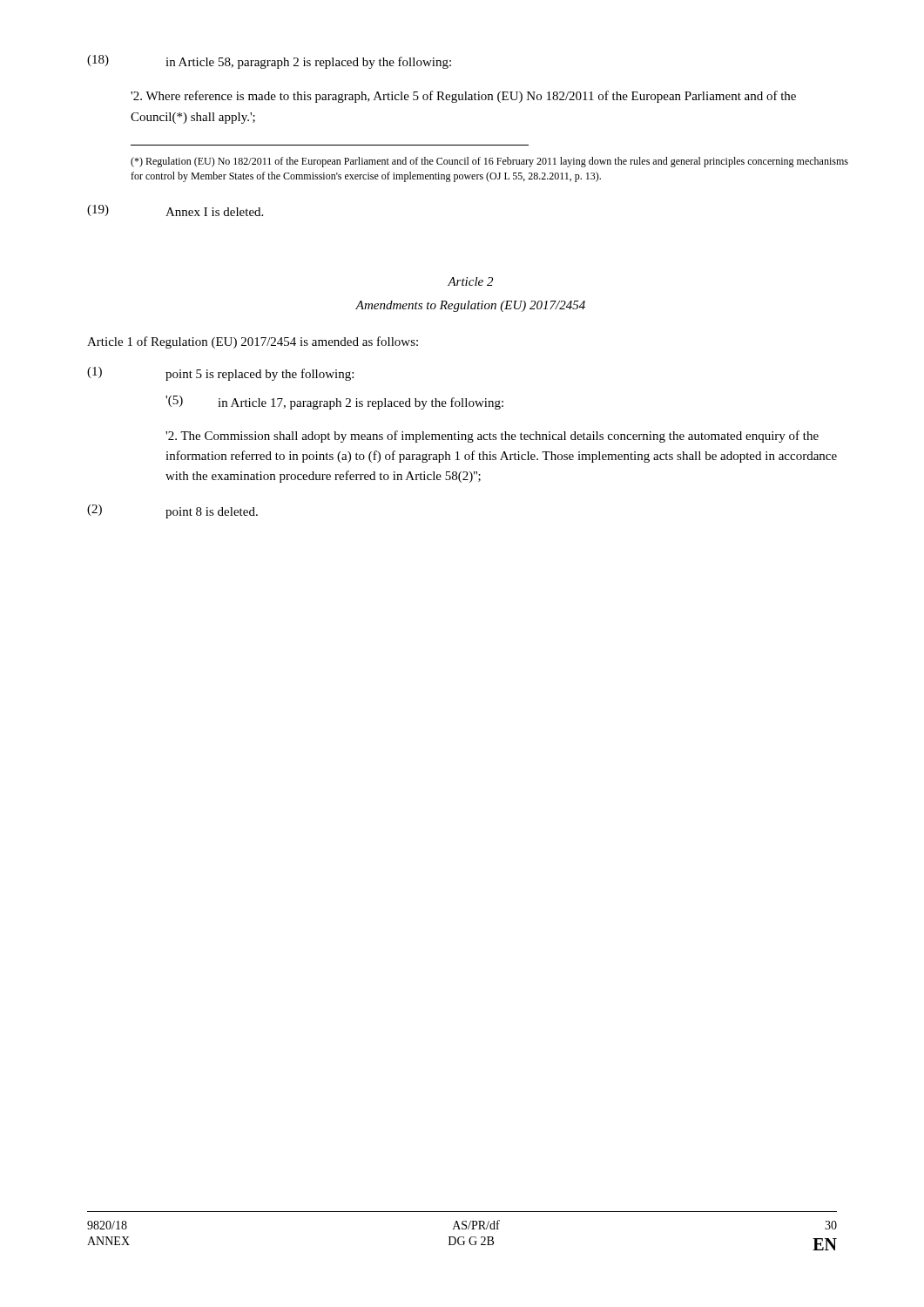924x1307 pixels.
Task: Locate the section header that says "Article 2"
Action: 471,281
